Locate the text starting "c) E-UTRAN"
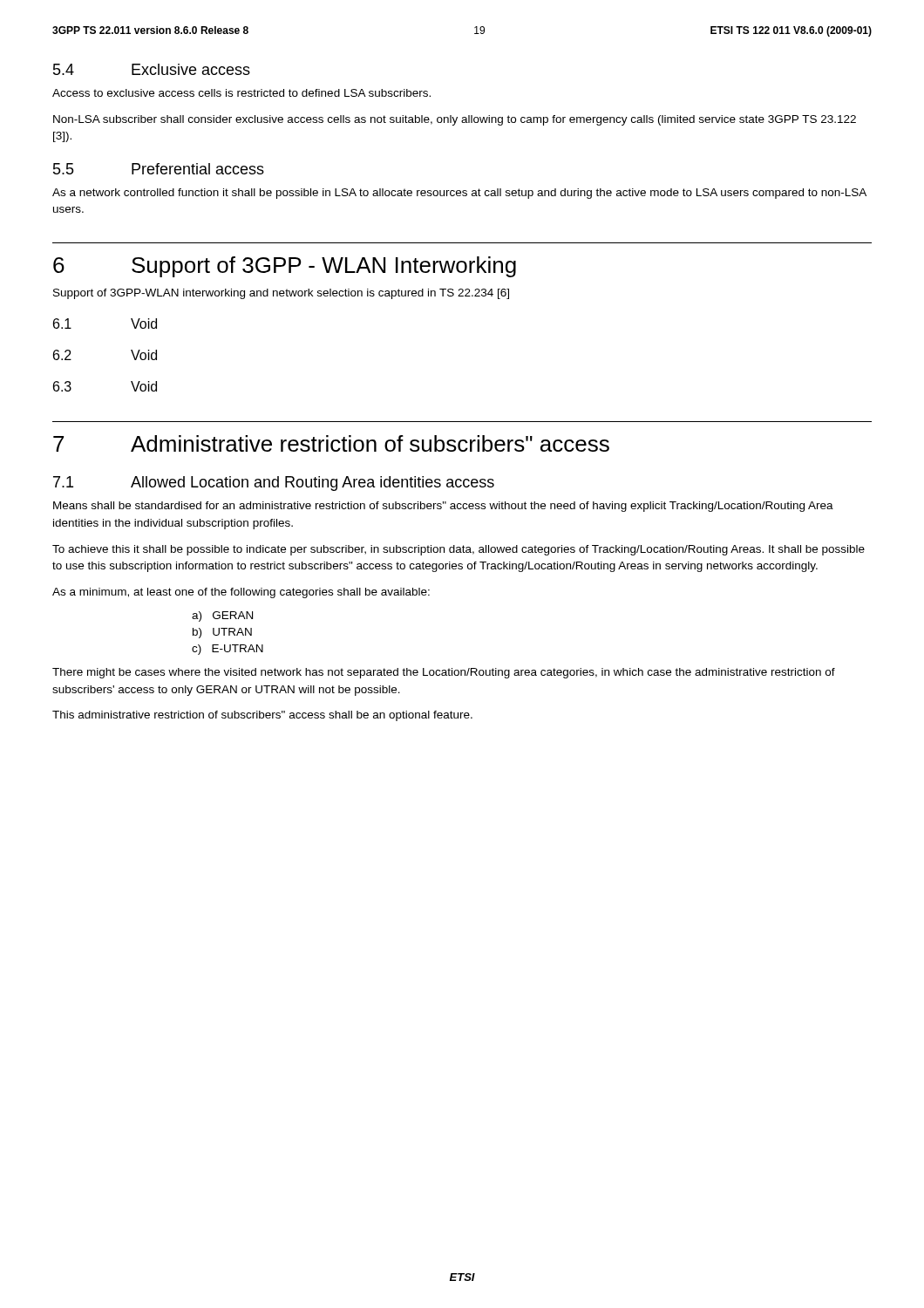This screenshot has height=1308, width=924. (x=228, y=649)
